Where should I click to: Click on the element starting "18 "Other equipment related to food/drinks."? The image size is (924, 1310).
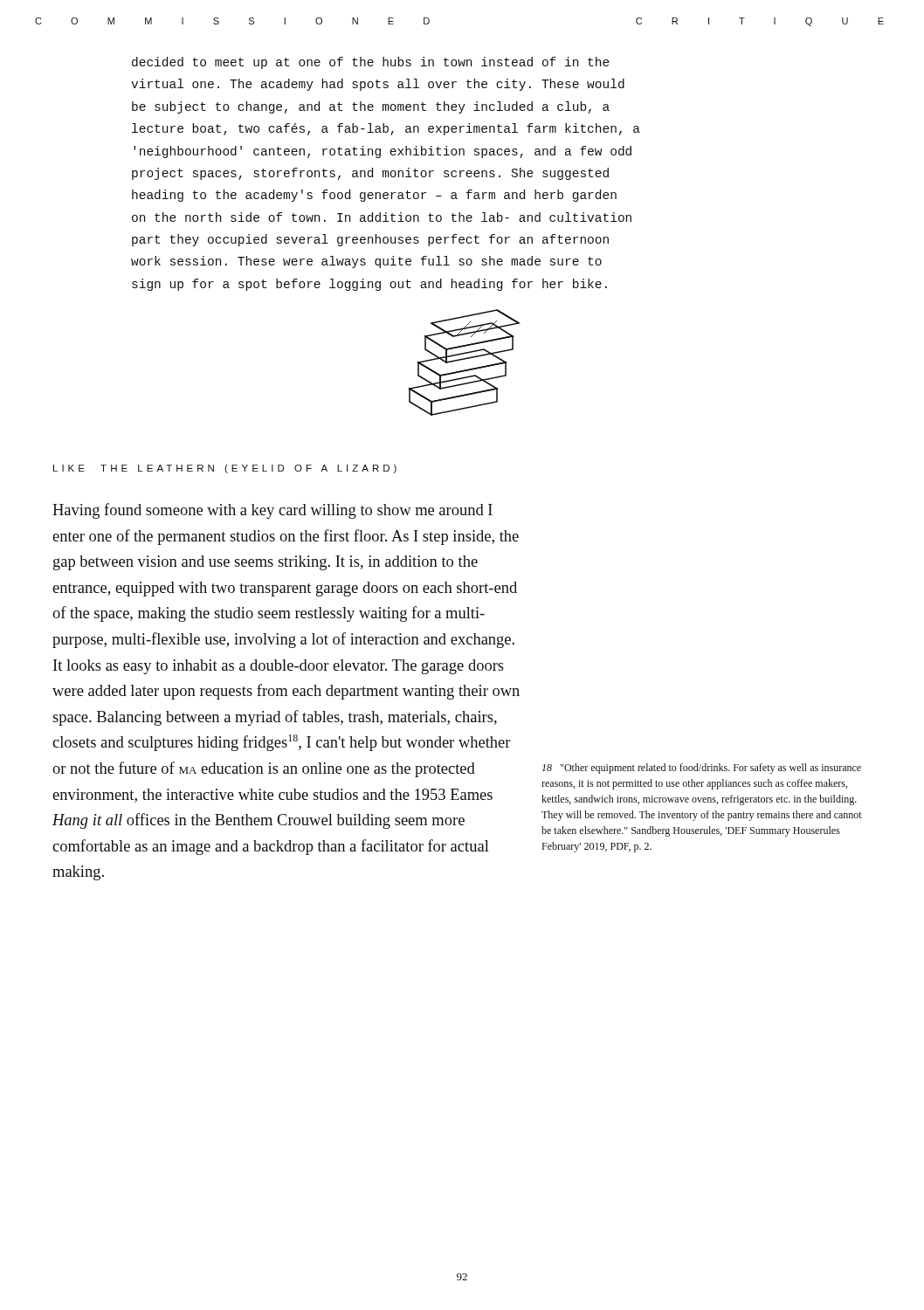coord(702,807)
